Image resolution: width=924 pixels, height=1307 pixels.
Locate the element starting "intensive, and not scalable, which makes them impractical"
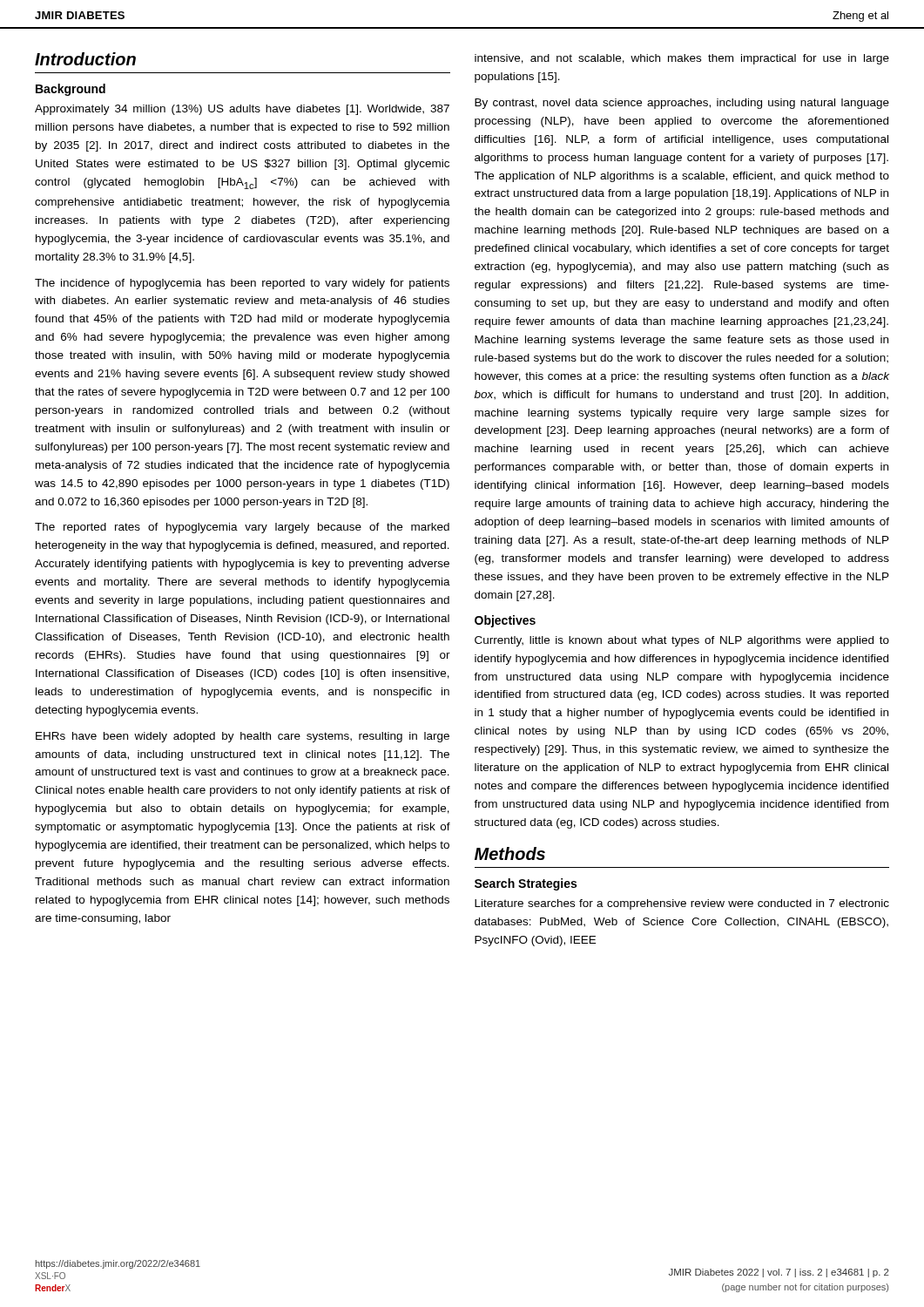[x=682, y=67]
